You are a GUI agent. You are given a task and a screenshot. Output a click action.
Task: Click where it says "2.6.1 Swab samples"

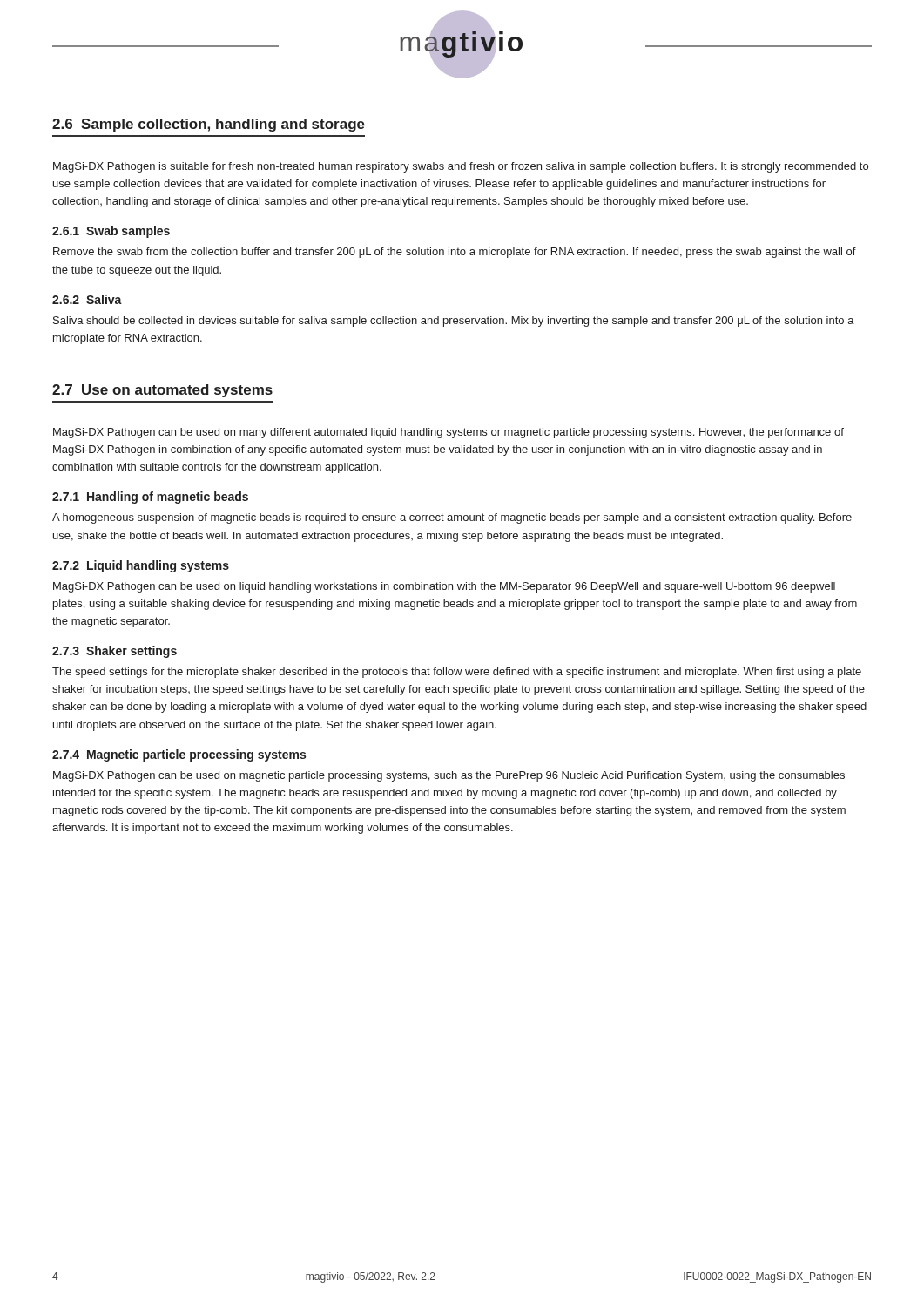pyautogui.click(x=111, y=232)
